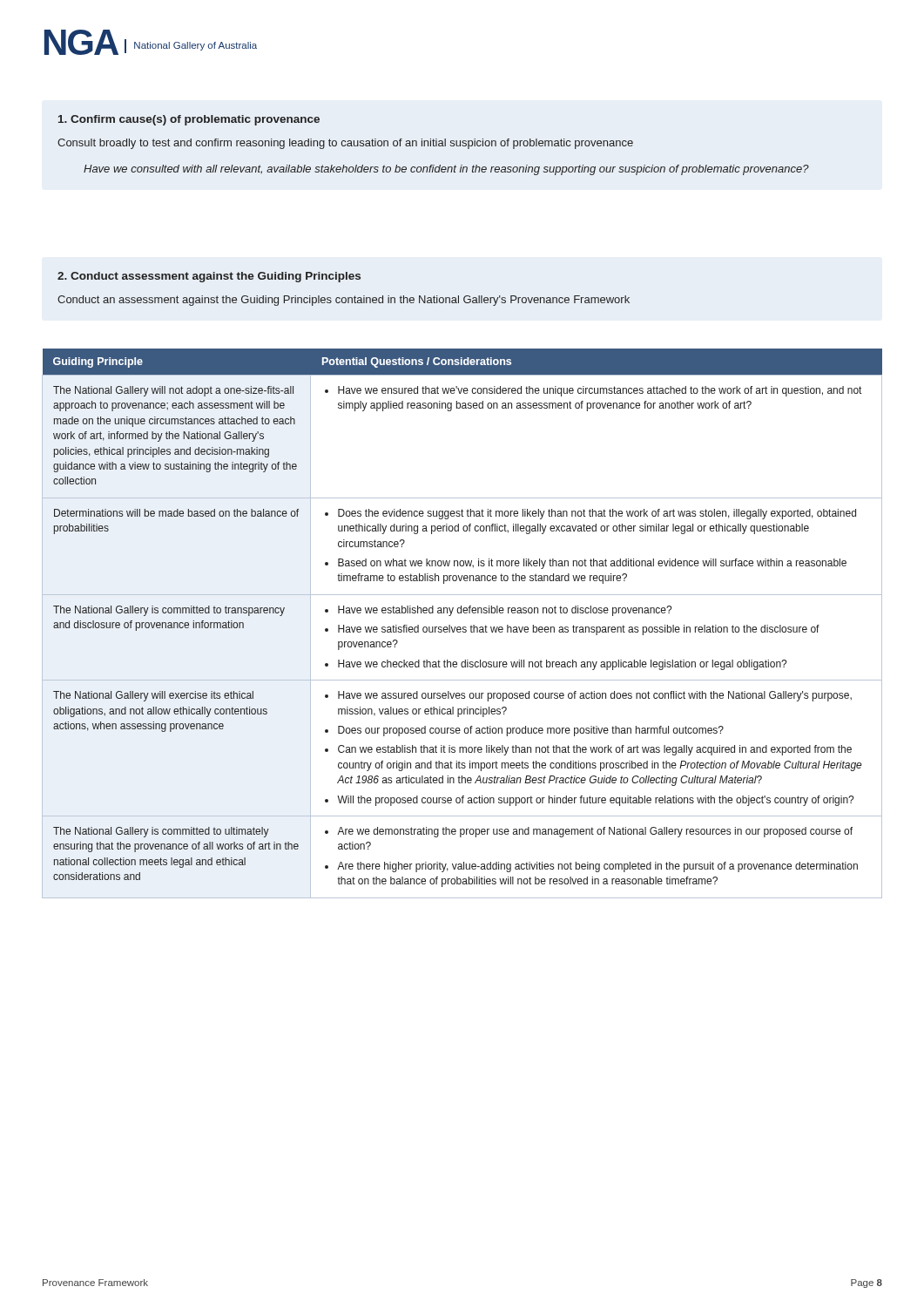924x1307 pixels.
Task: Find the section header on this page that starts "2. Conduct assessment against the"
Action: [x=462, y=289]
